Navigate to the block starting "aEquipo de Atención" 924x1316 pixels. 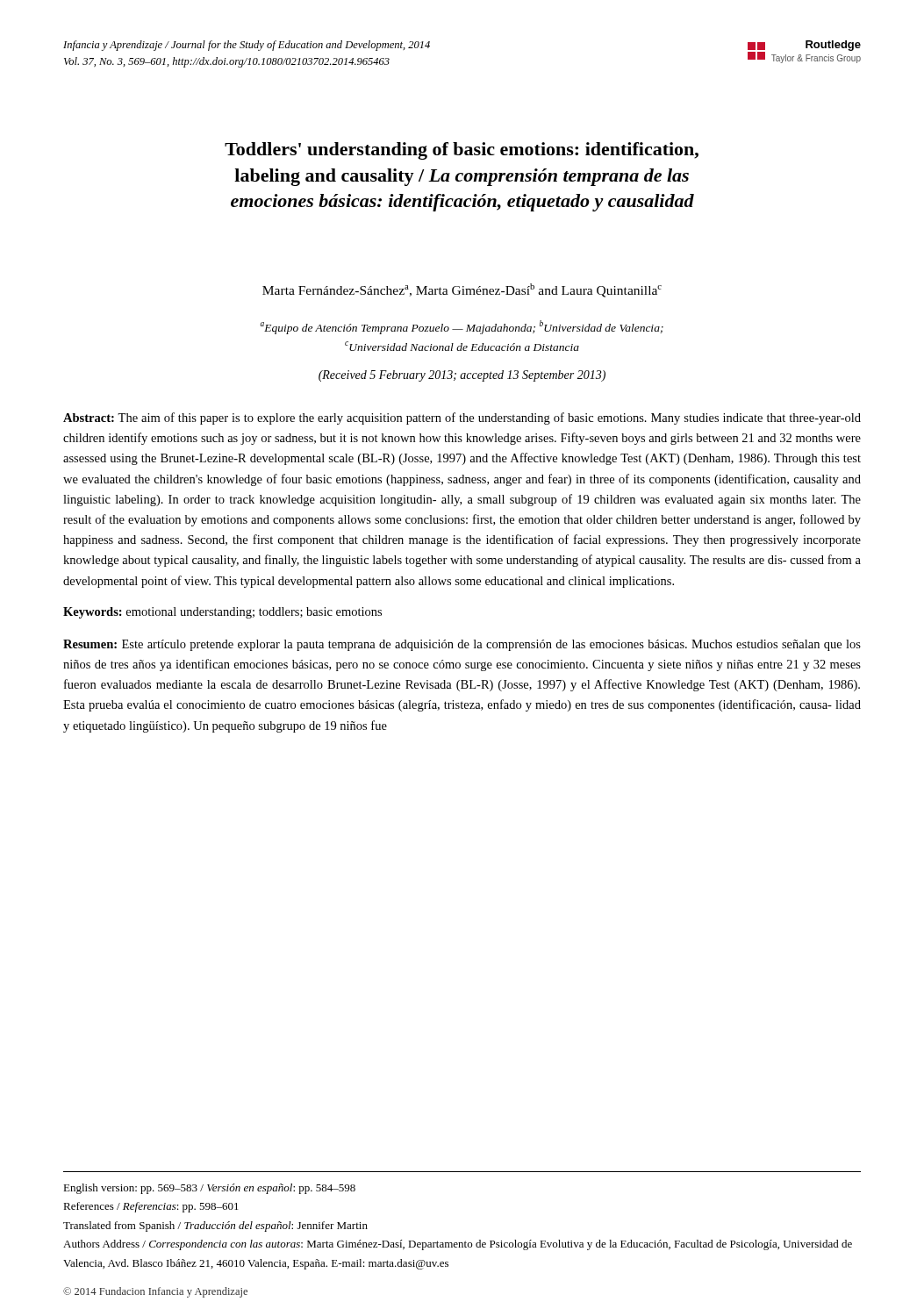[x=462, y=336]
